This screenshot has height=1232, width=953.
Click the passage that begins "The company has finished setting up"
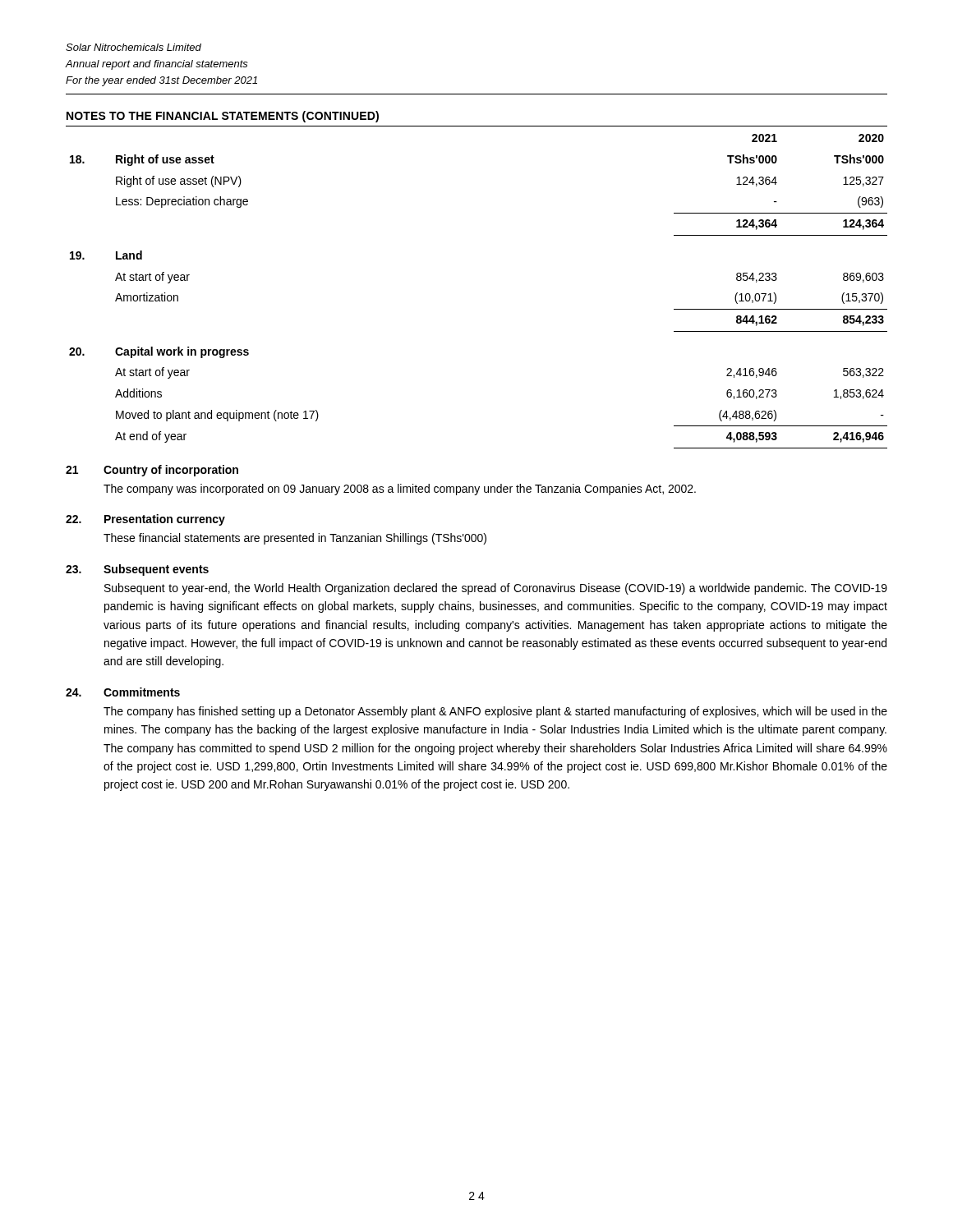[x=495, y=748]
